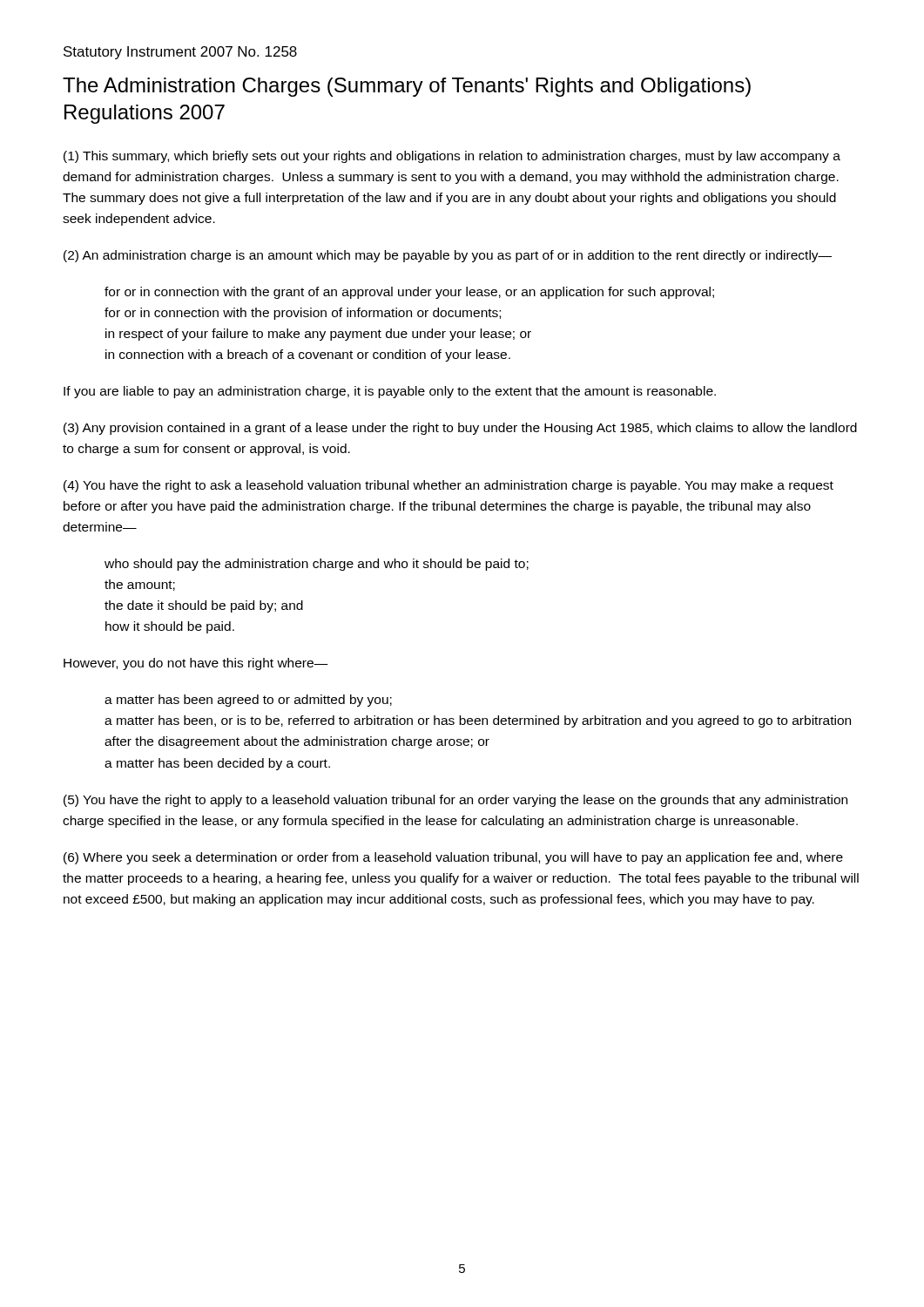924x1307 pixels.
Task: Click on the text block containing "(2) An administration charge"
Action: pos(447,255)
